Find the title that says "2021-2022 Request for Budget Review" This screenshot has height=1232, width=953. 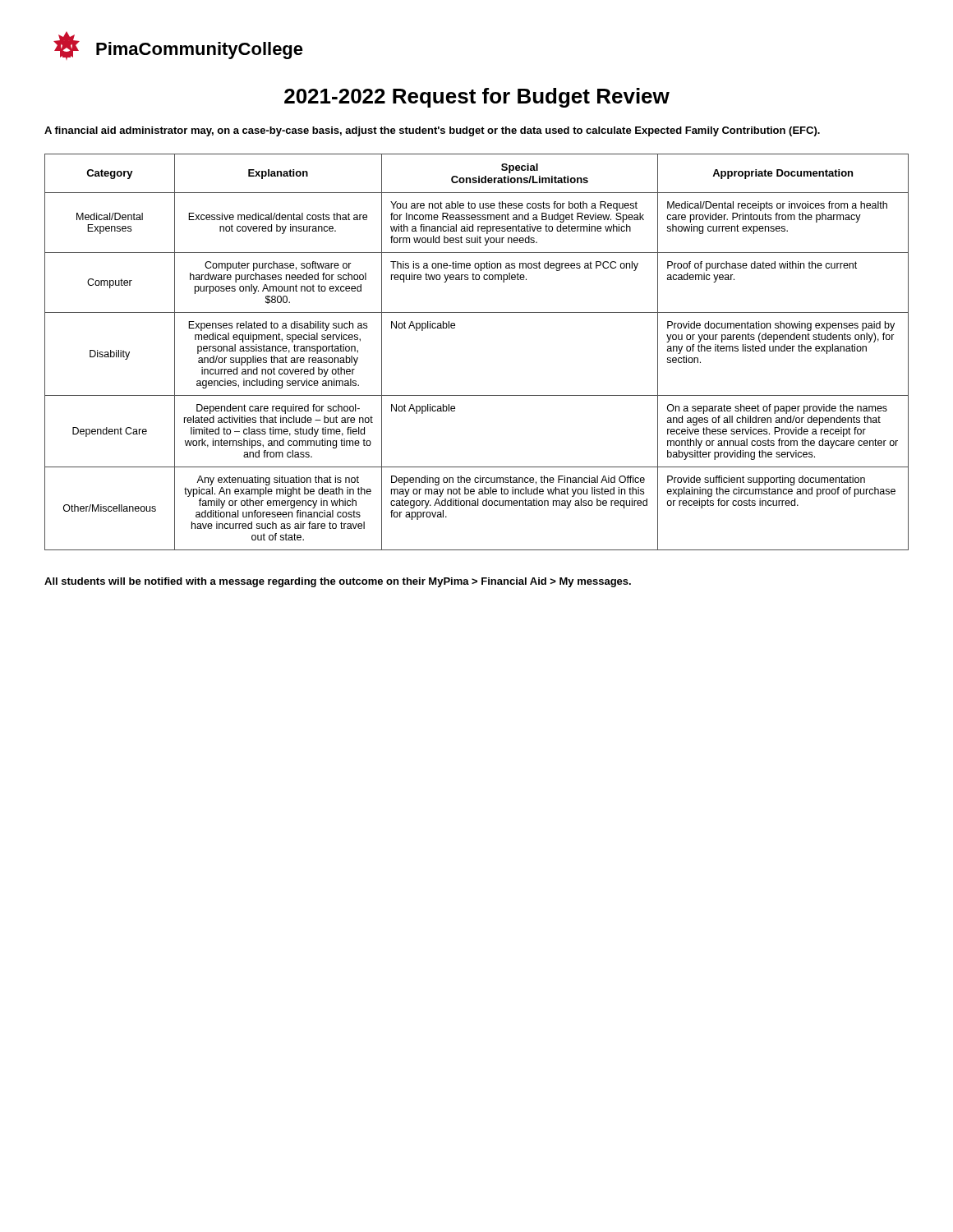click(x=476, y=96)
